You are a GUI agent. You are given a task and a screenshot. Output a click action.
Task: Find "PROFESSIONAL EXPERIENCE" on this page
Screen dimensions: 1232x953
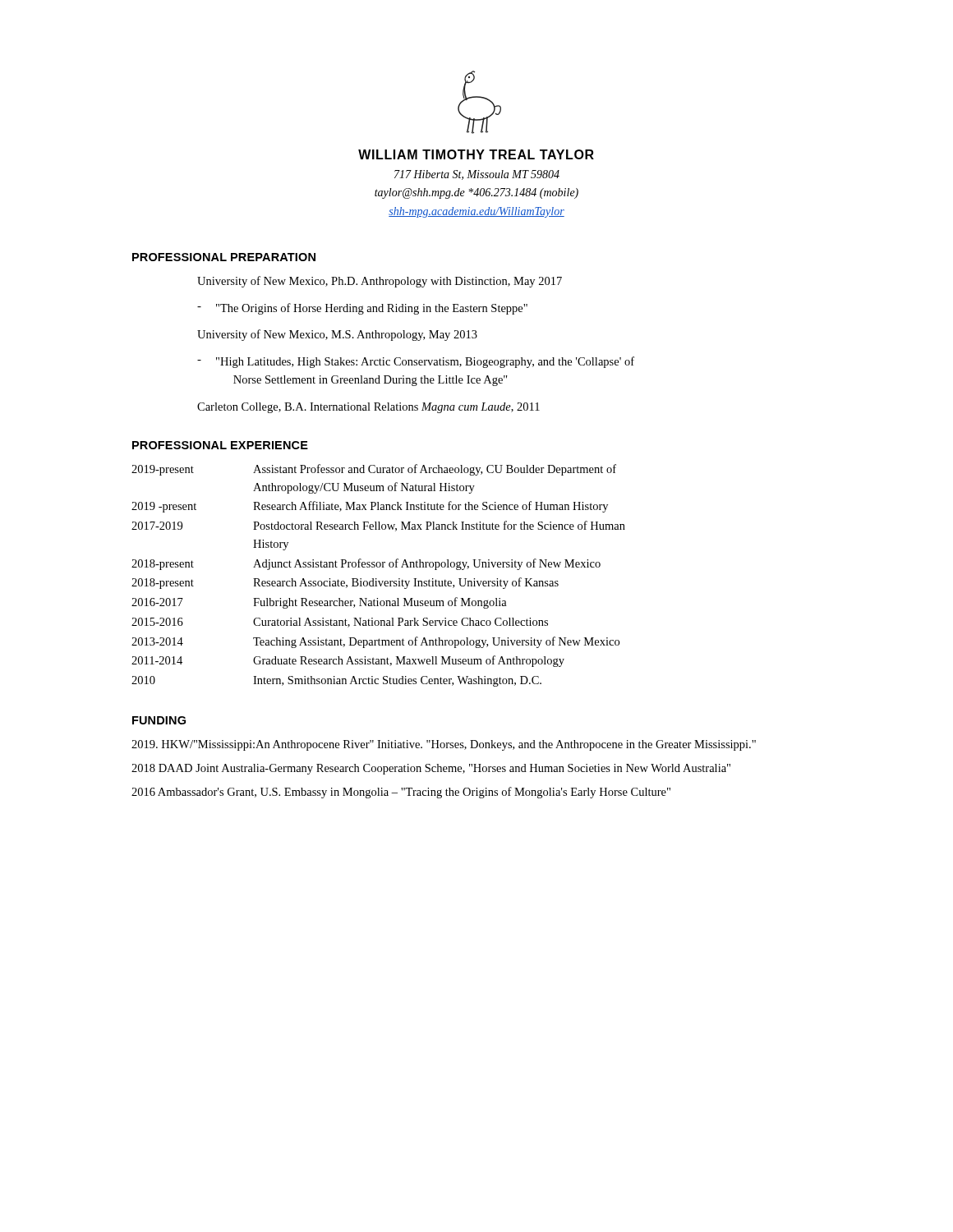[220, 445]
